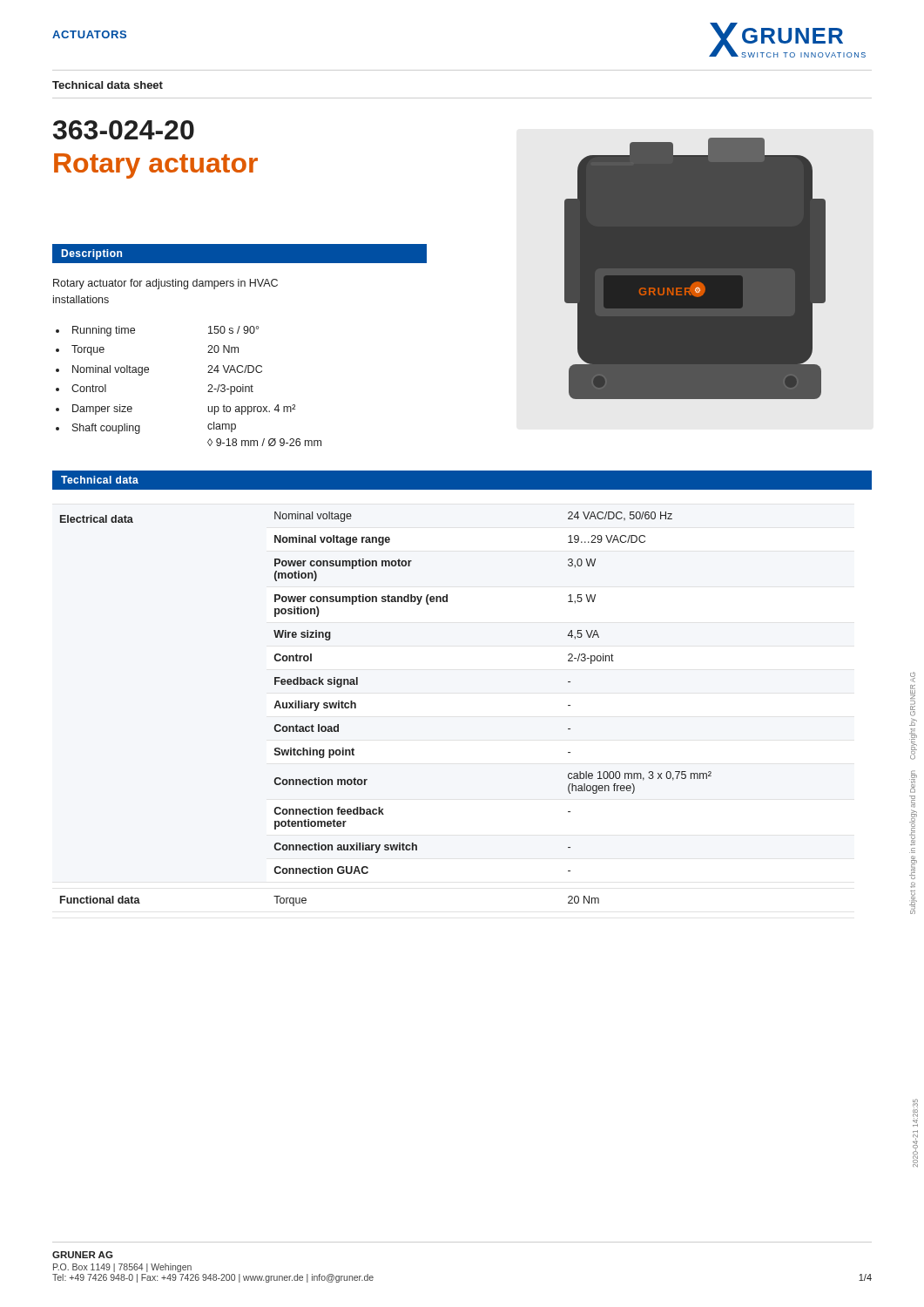Locate the block starting "363-024-20 Rotary actuator"
The image size is (924, 1307).
(155, 147)
